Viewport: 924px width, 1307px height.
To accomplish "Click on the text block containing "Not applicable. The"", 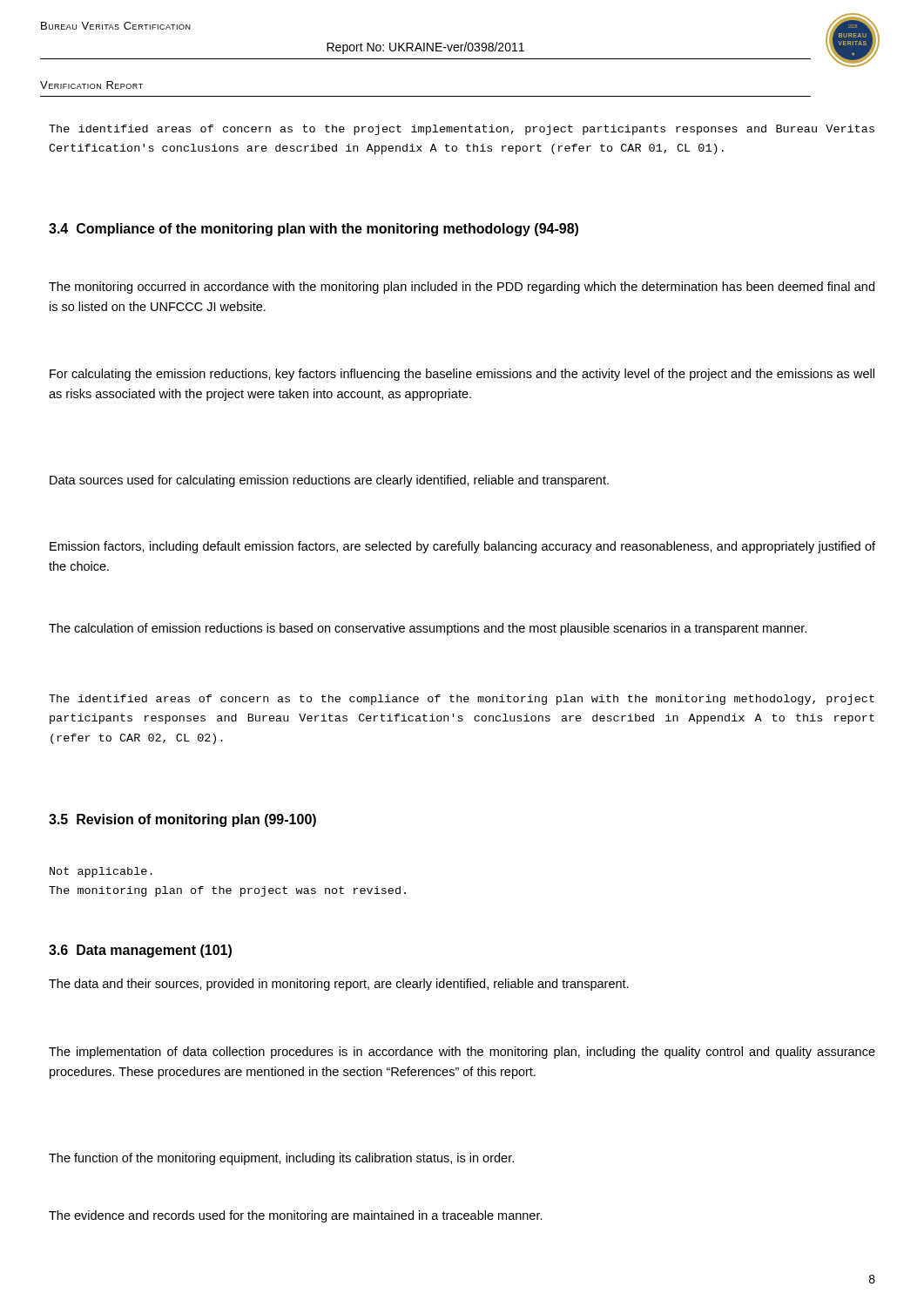I will click(229, 881).
